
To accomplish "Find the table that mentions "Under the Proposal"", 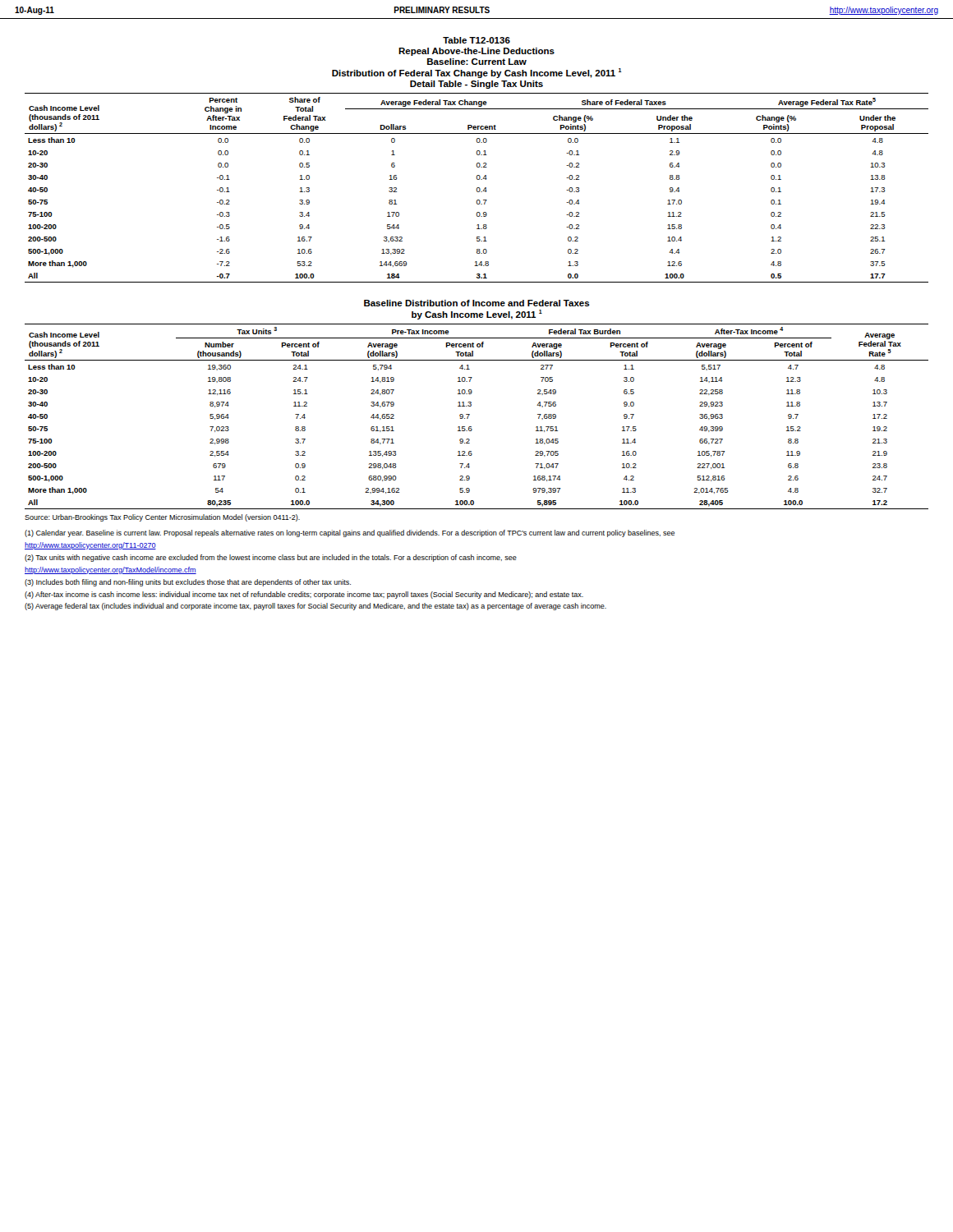I will [x=476, y=188].
